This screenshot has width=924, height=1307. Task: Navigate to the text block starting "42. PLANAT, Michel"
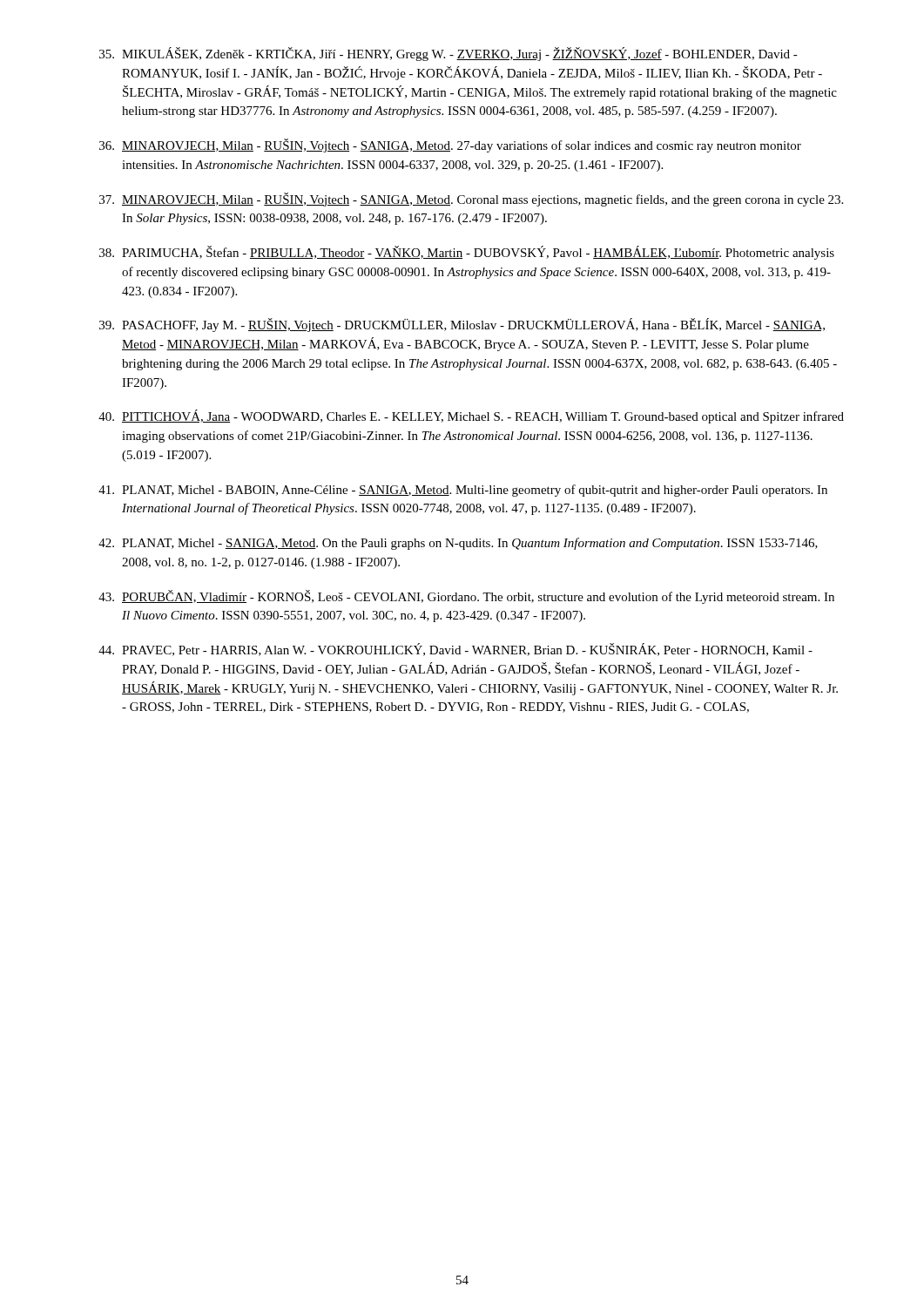click(x=462, y=553)
